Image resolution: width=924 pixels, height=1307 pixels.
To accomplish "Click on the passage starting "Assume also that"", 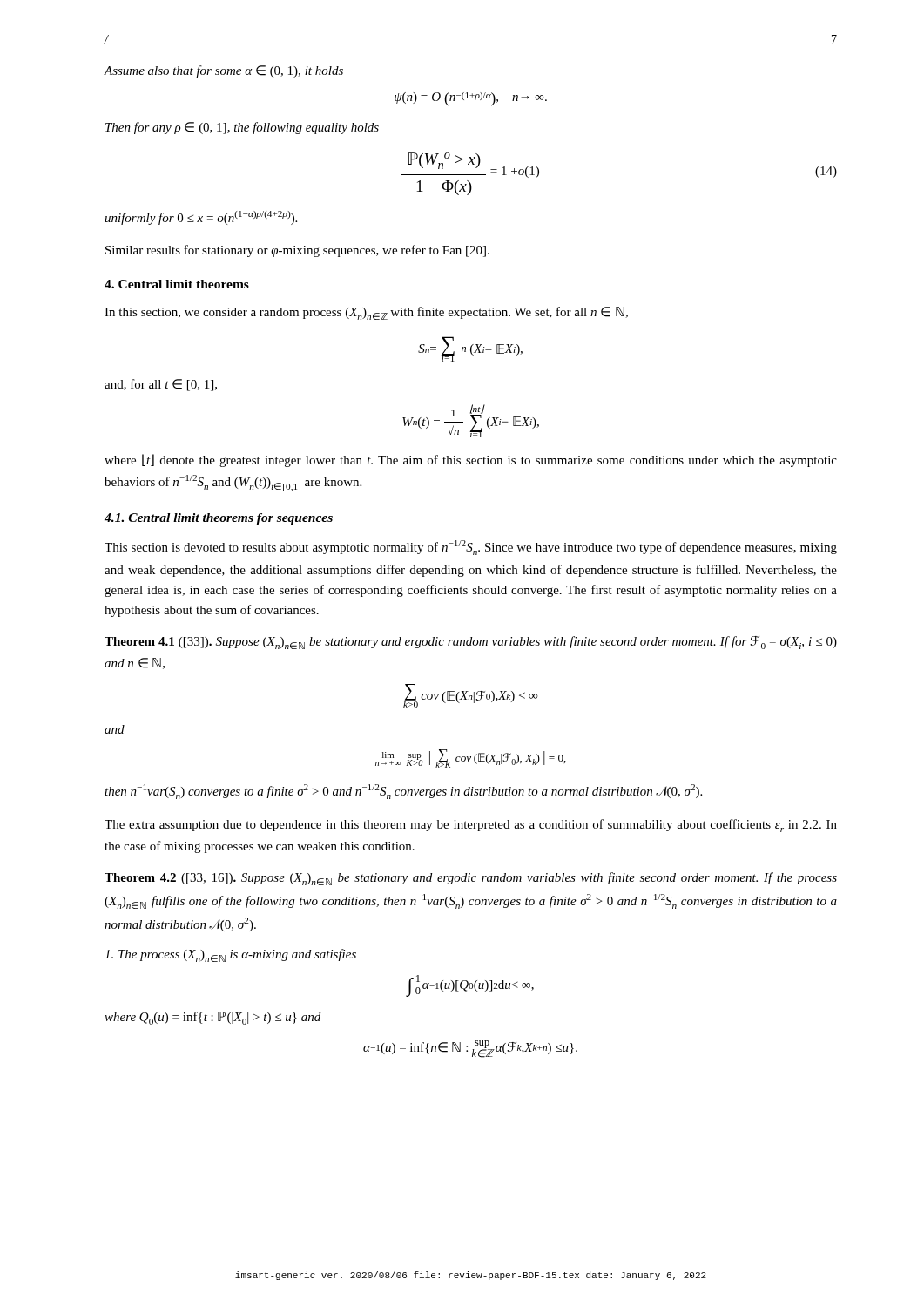I will (x=224, y=71).
